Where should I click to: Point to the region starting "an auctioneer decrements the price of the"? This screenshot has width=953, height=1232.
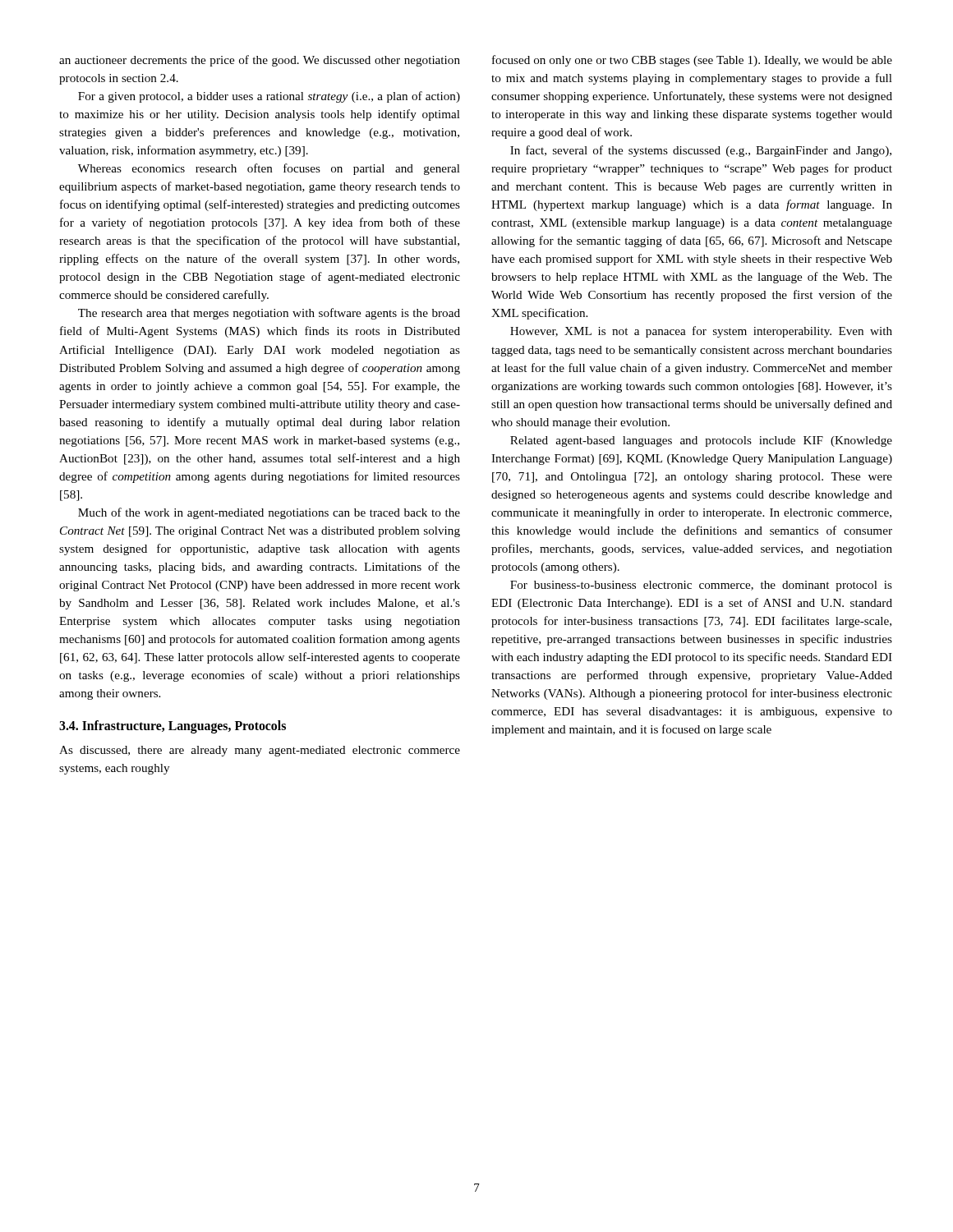tap(260, 377)
